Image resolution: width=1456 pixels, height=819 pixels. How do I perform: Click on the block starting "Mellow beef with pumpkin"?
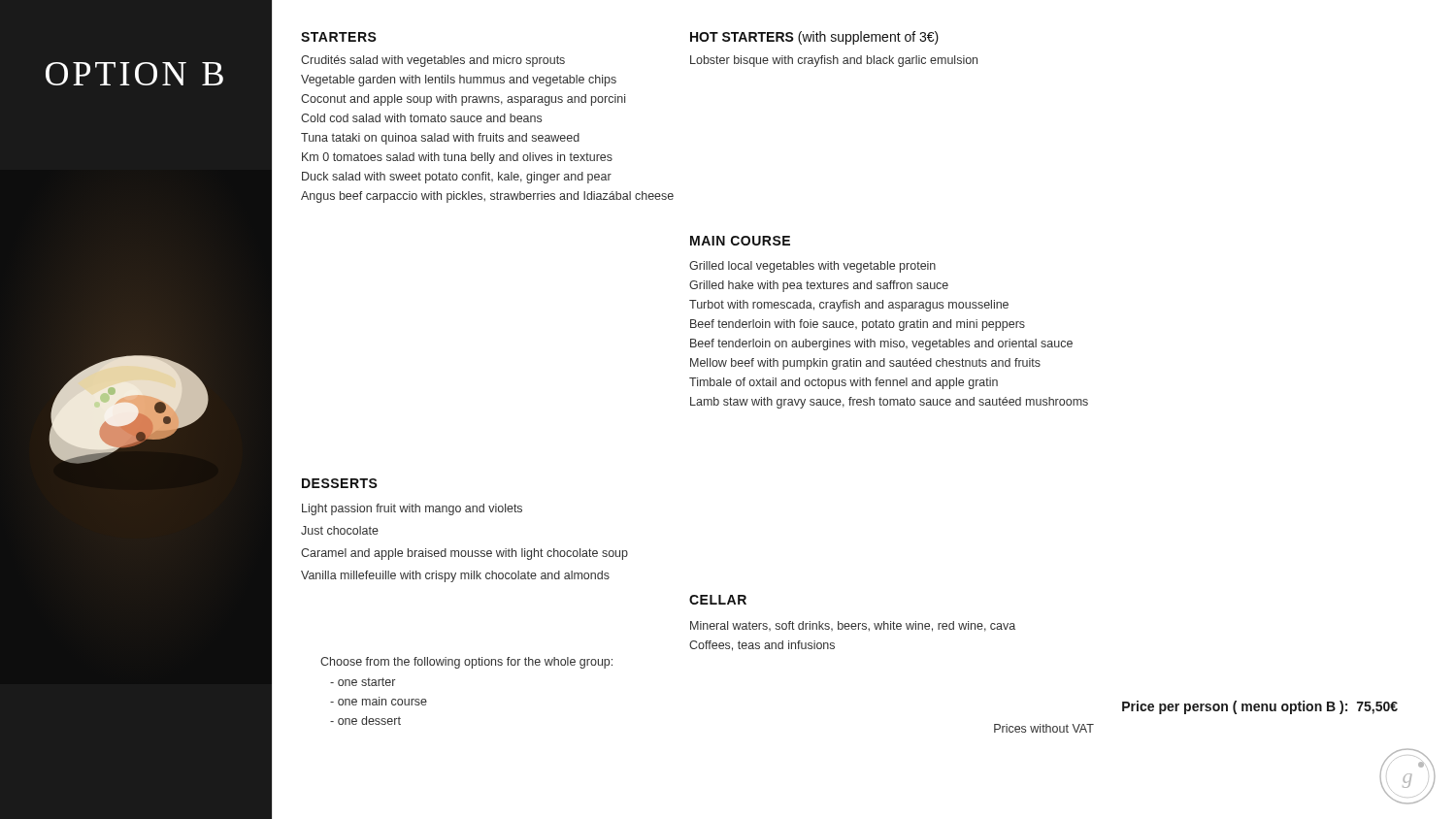[865, 363]
